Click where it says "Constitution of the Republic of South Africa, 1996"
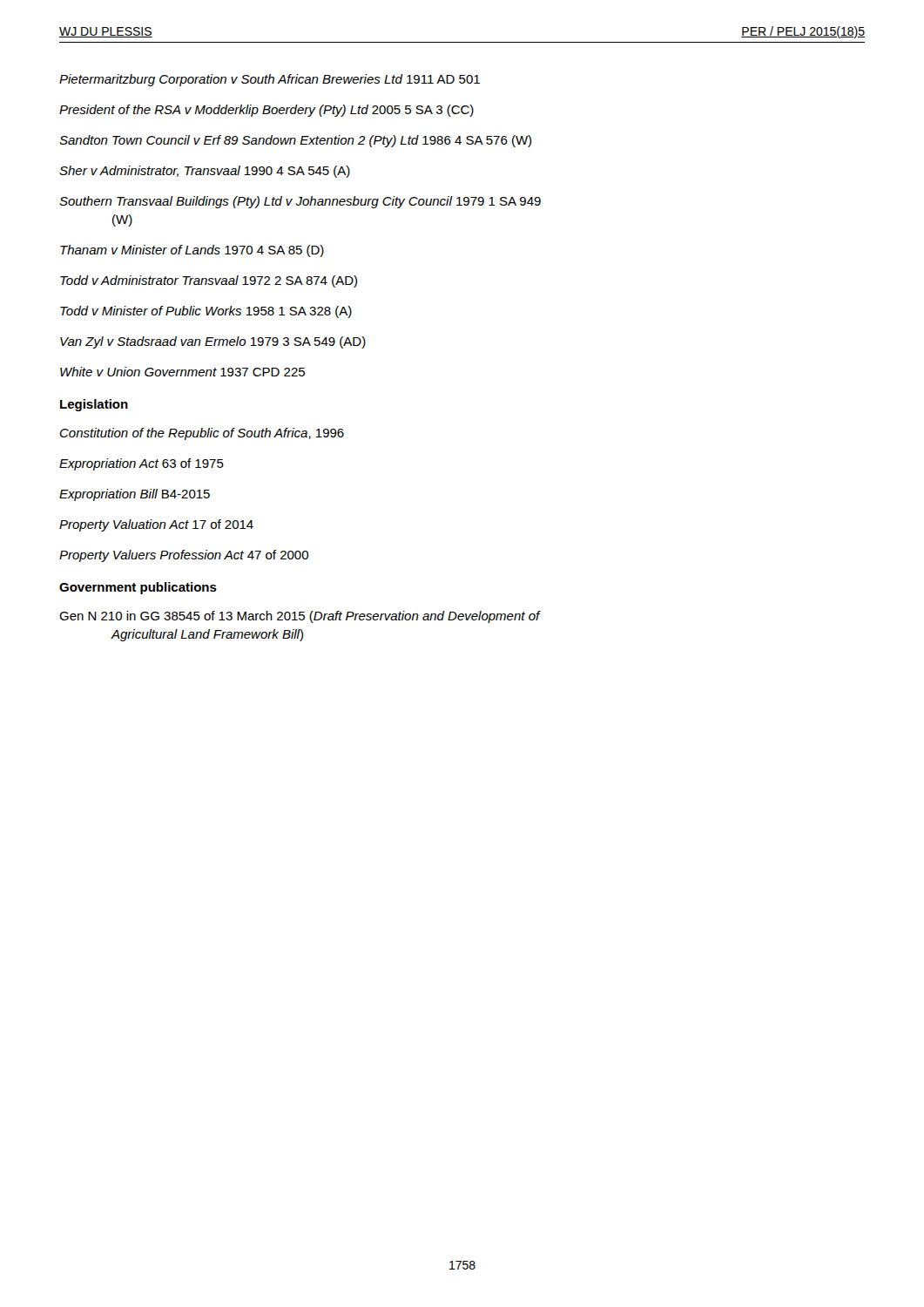The width and height of the screenshot is (924, 1307). pos(202,433)
